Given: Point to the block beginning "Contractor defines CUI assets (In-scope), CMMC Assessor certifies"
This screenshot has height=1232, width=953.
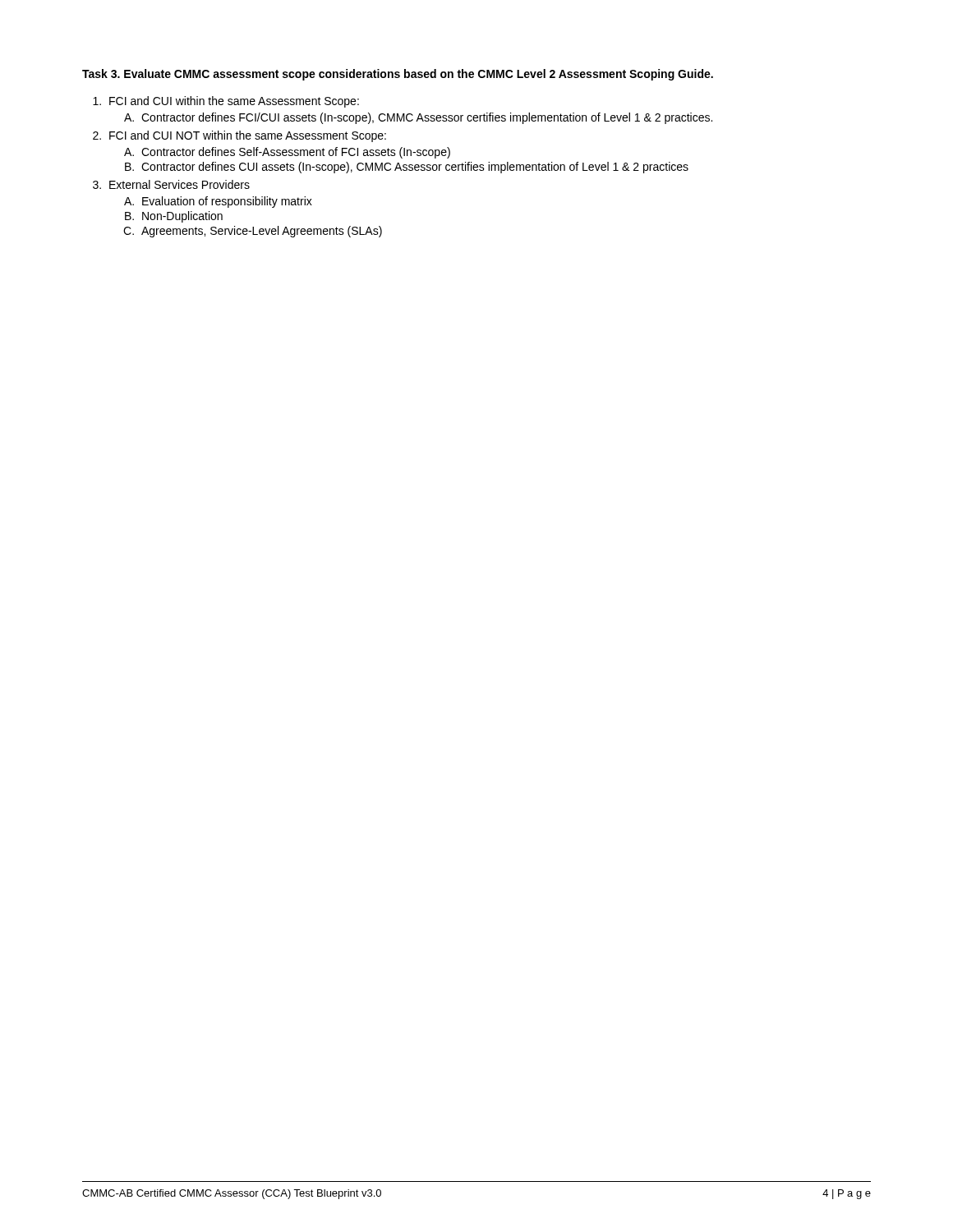Looking at the screenshot, I should 415,167.
